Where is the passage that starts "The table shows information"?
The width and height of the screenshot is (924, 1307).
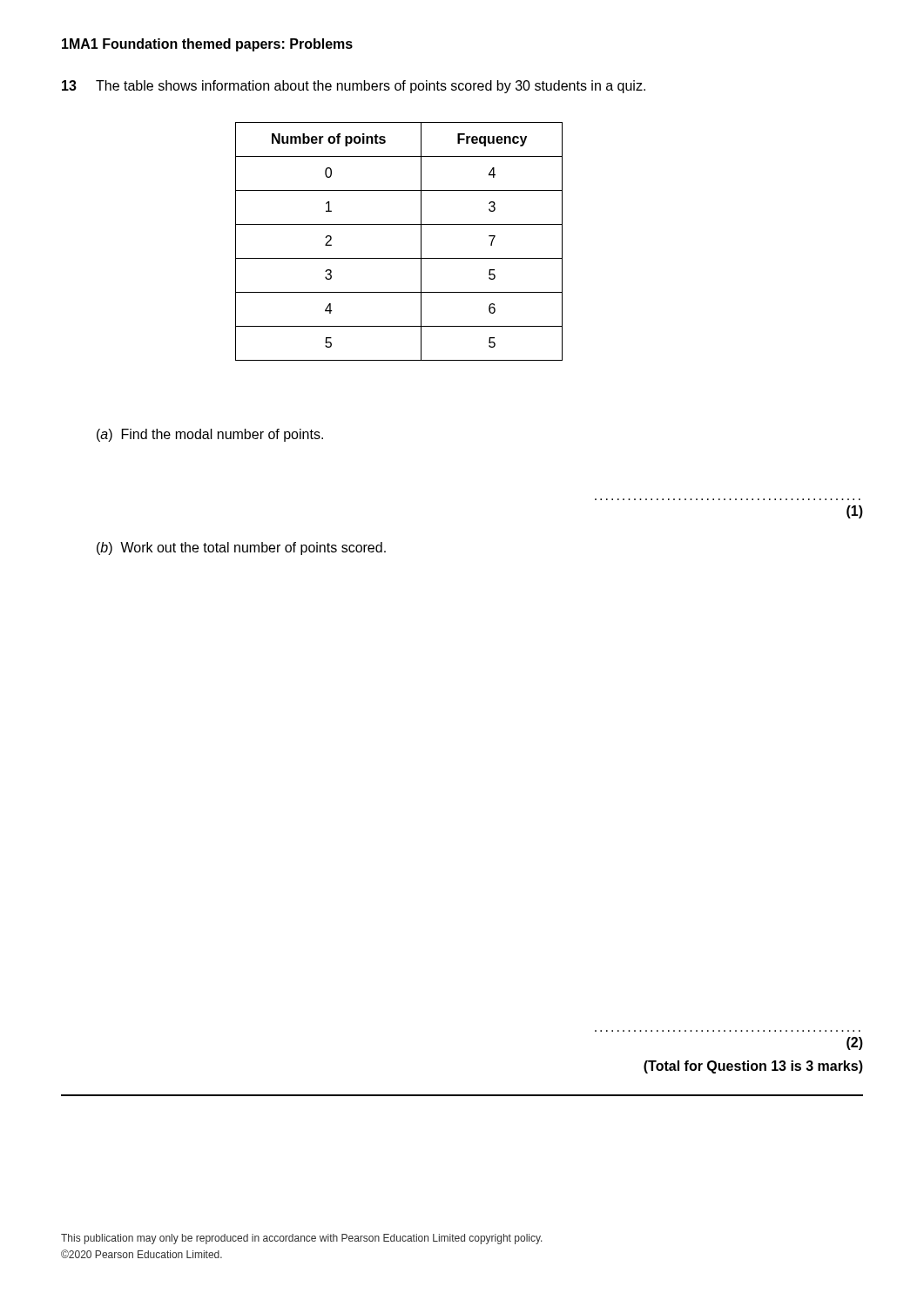point(371,86)
